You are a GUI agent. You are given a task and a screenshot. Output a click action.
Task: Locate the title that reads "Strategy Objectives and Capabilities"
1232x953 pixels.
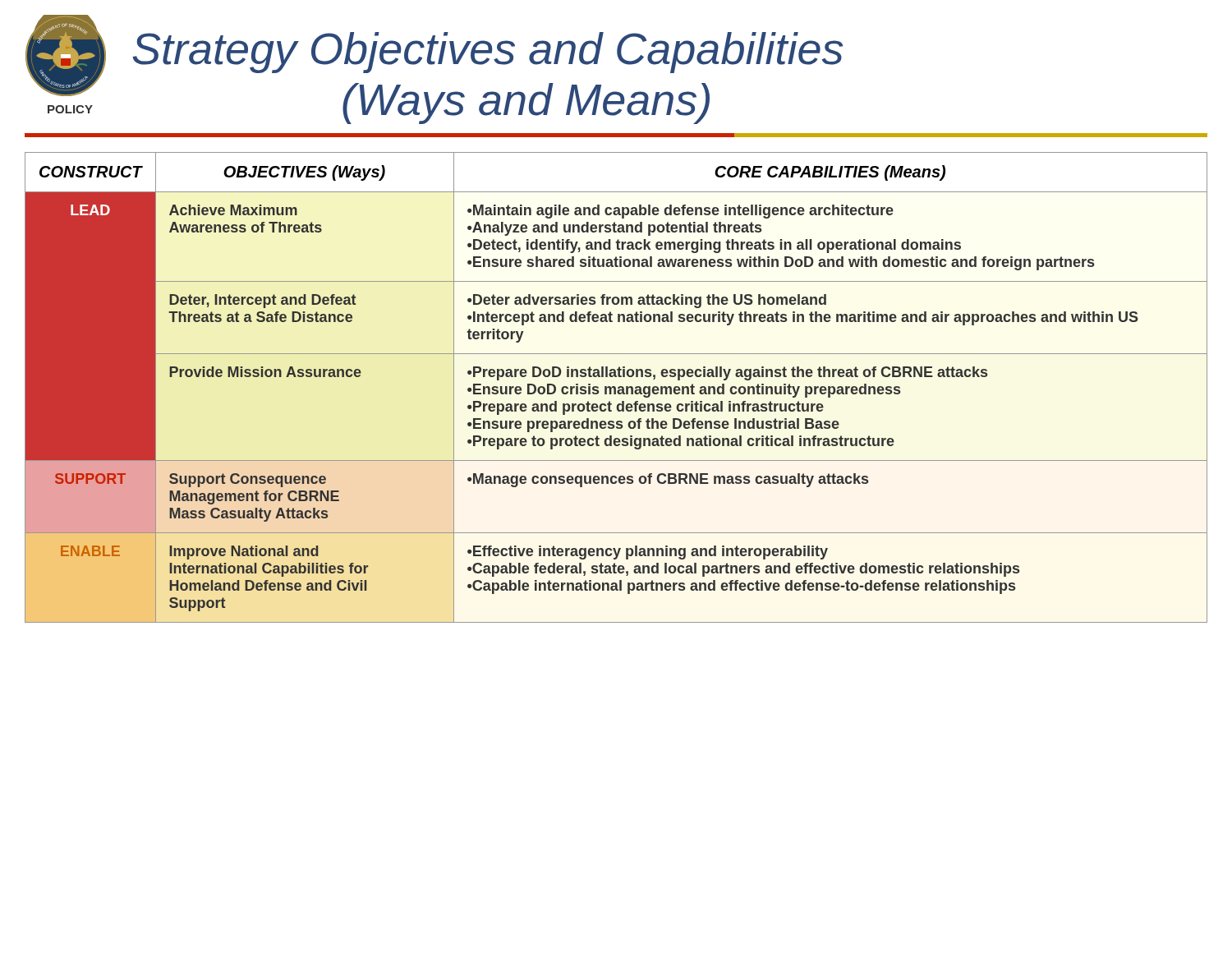[x=665, y=74]
